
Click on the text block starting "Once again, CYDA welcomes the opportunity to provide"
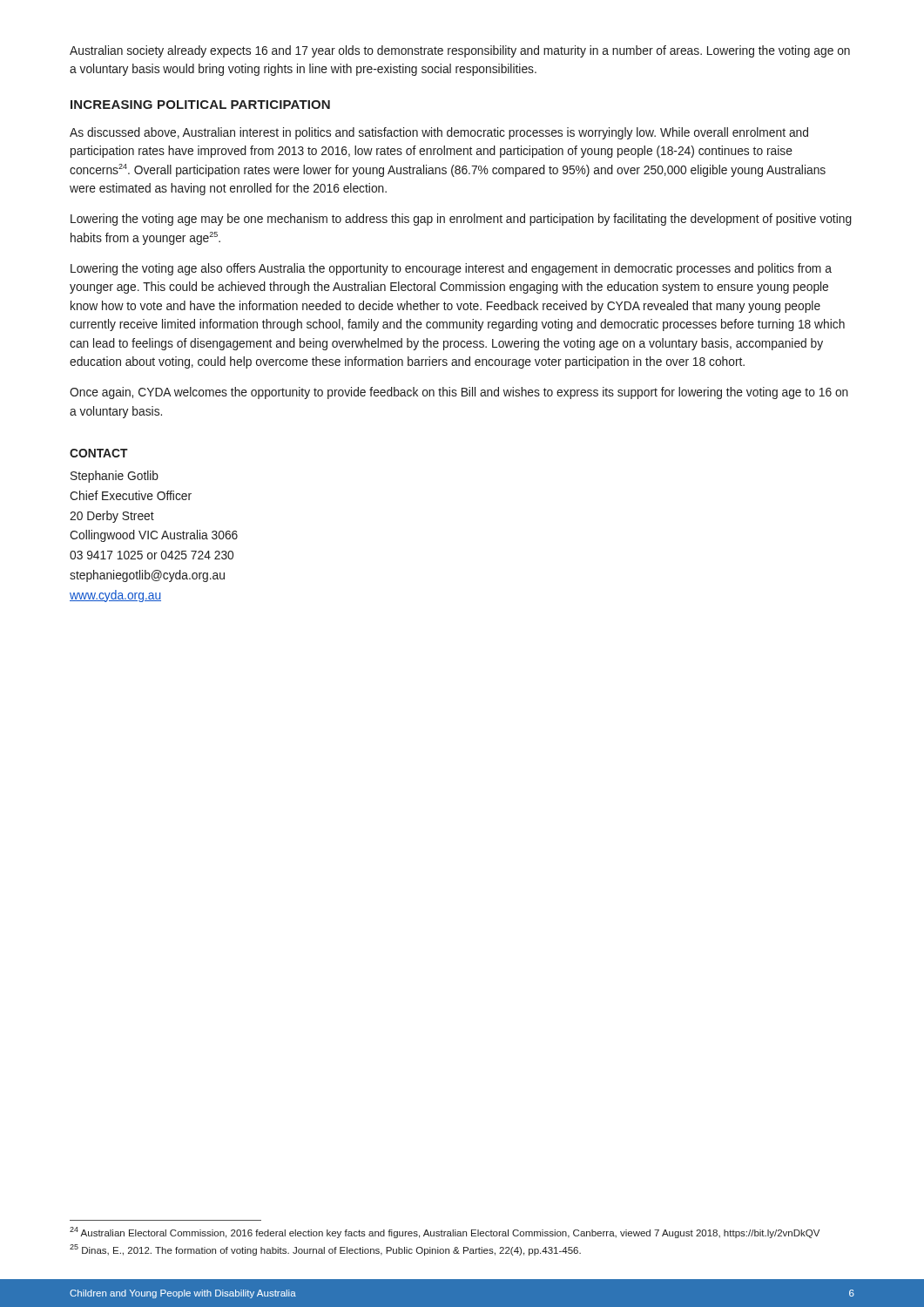tap(459, 402)
